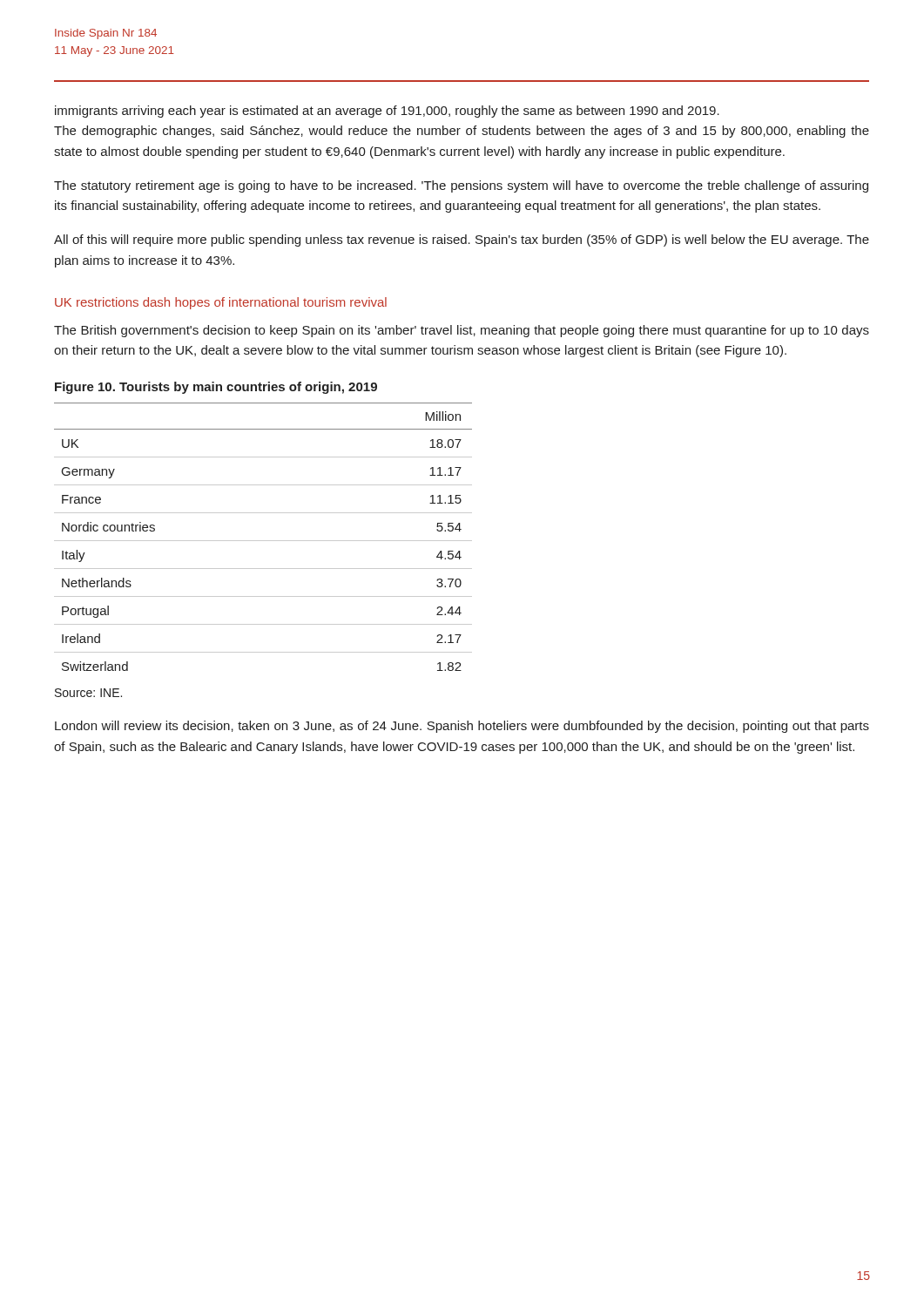Locate the element starting "immigrants arriving each year is"
Viewport: 924px width, 1307px height.
tap(462, 131)
